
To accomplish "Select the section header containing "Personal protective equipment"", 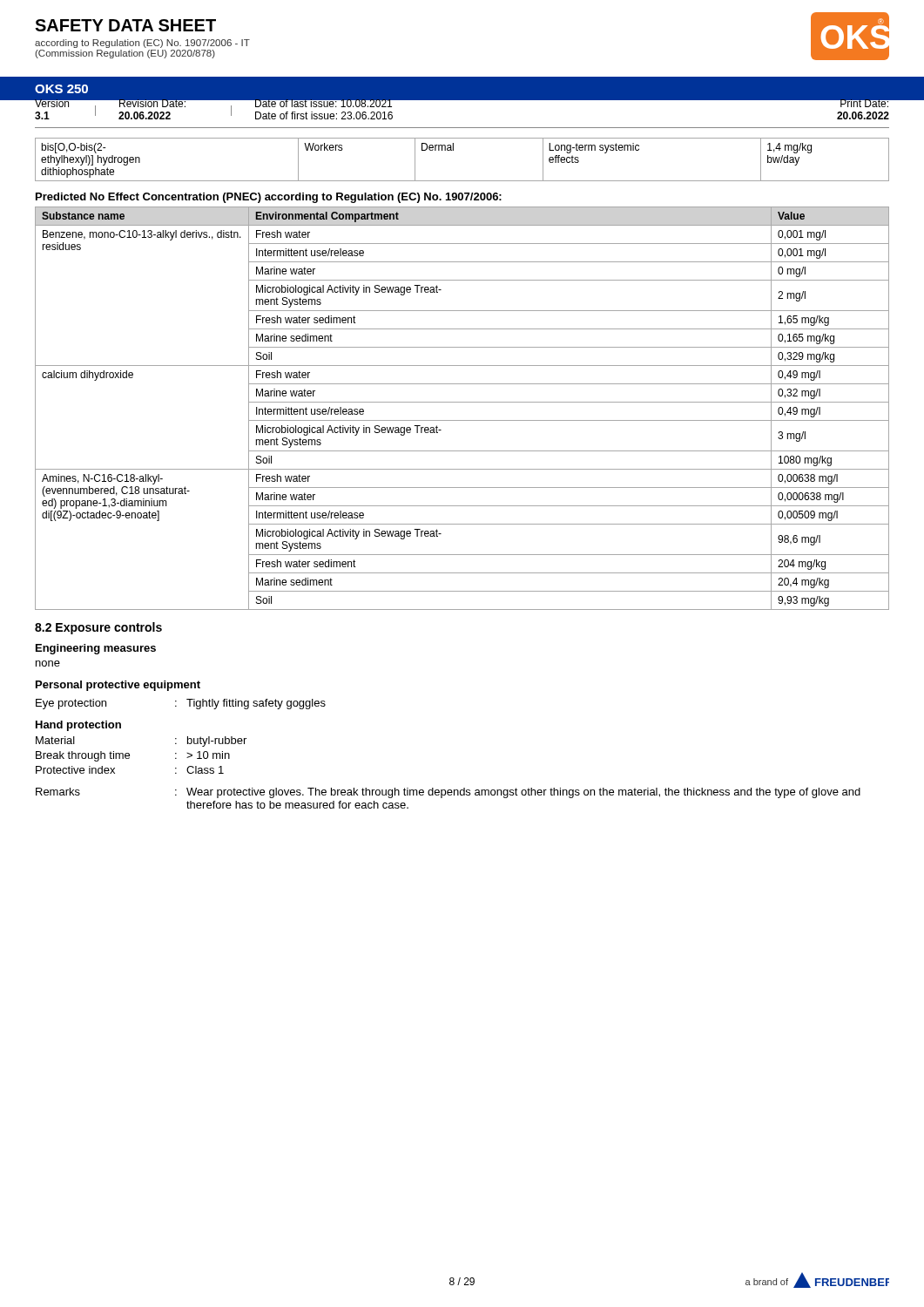I will point(118,684).
